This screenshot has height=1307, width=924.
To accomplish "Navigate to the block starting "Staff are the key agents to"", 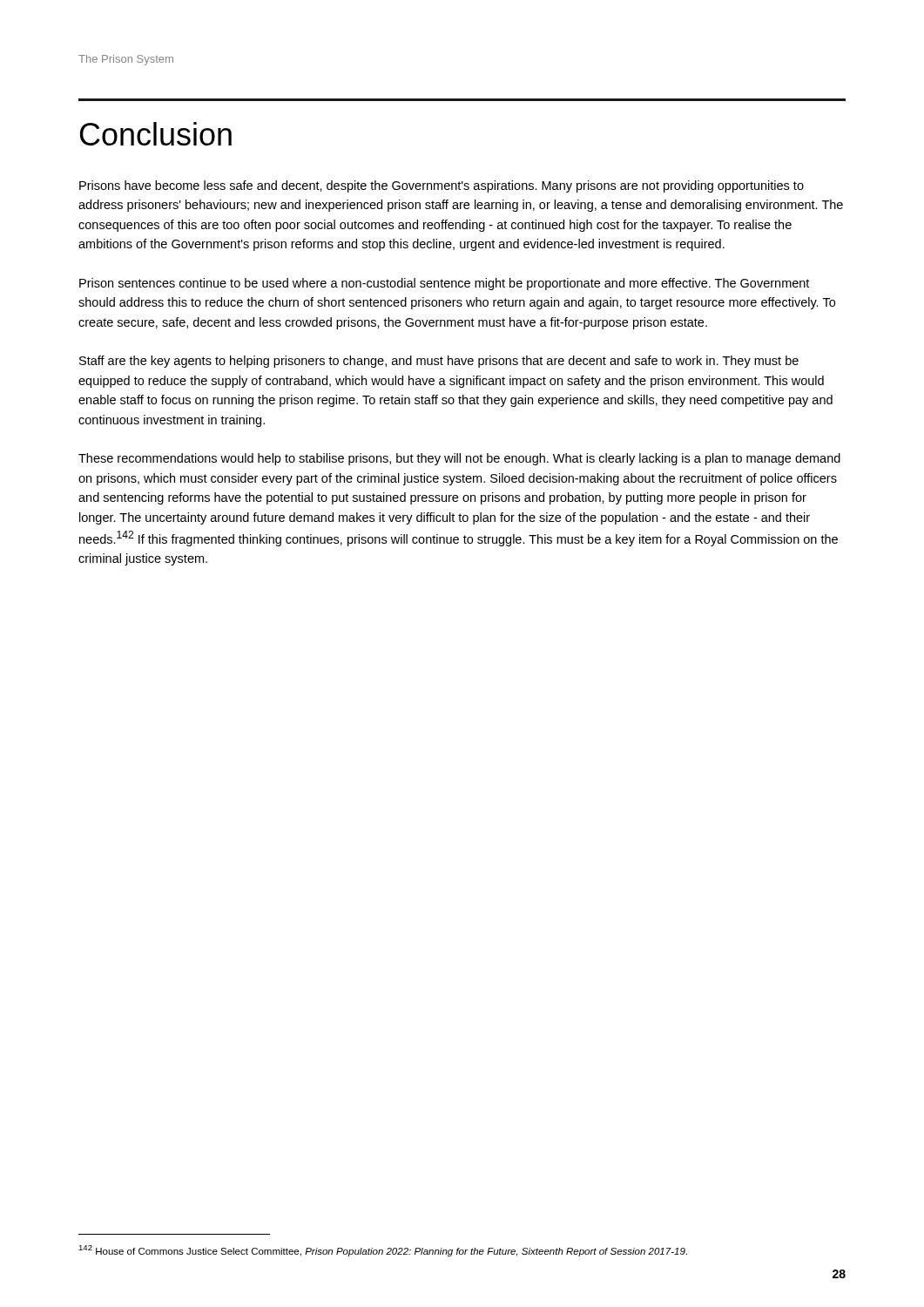I will coord(456,390).
